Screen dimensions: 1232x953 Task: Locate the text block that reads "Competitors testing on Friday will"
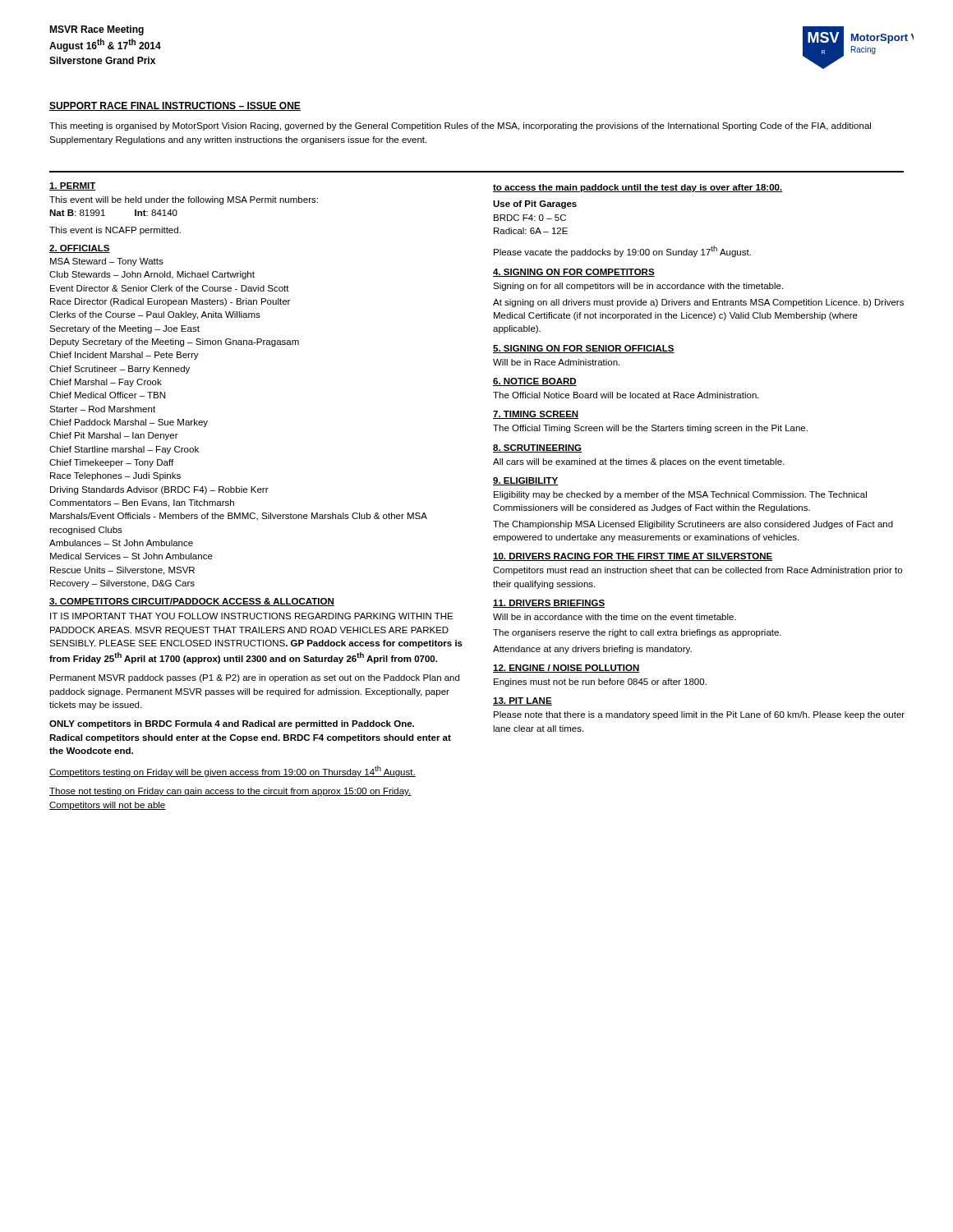[257, 771]
